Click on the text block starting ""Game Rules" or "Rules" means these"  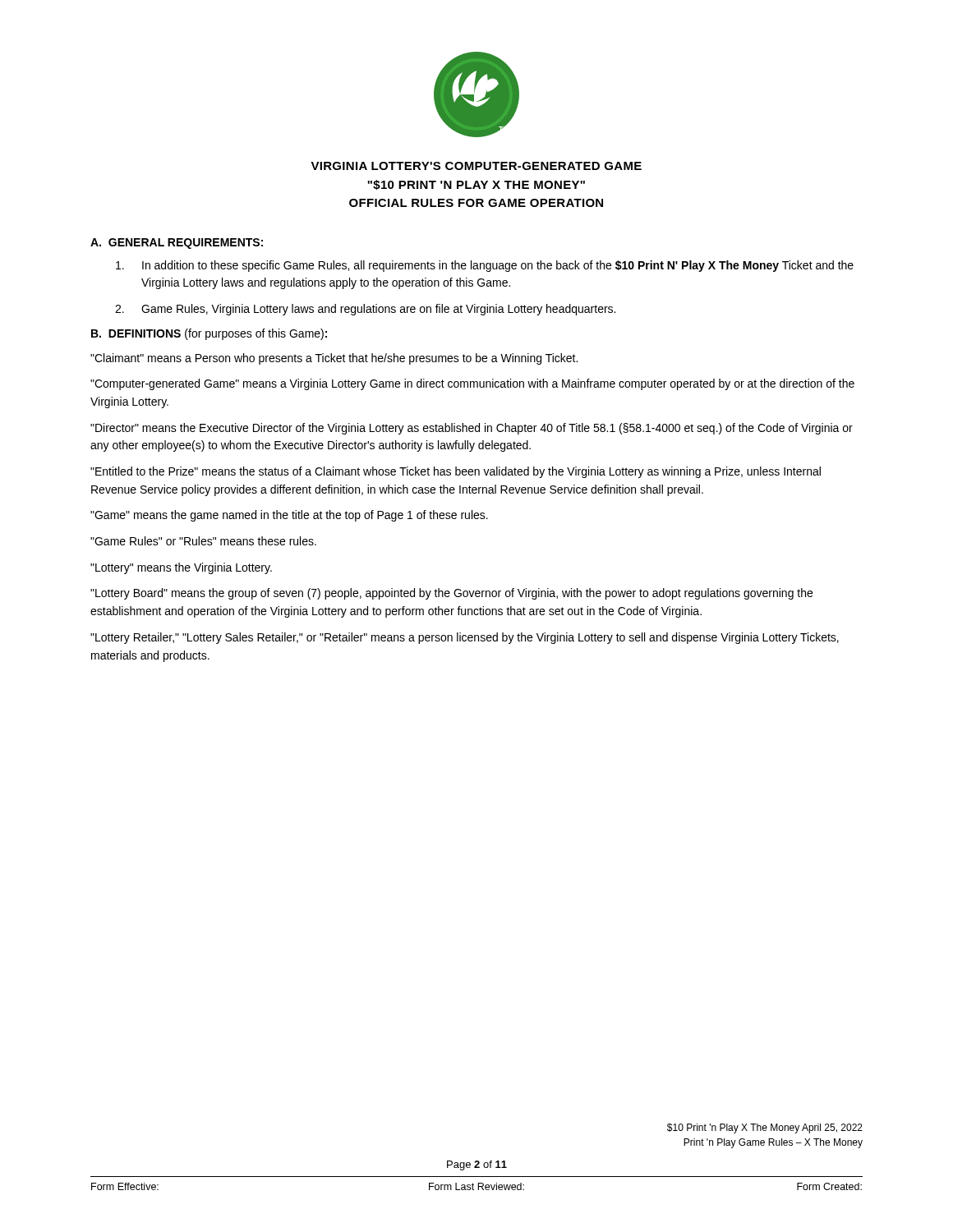tap(204, 541)
